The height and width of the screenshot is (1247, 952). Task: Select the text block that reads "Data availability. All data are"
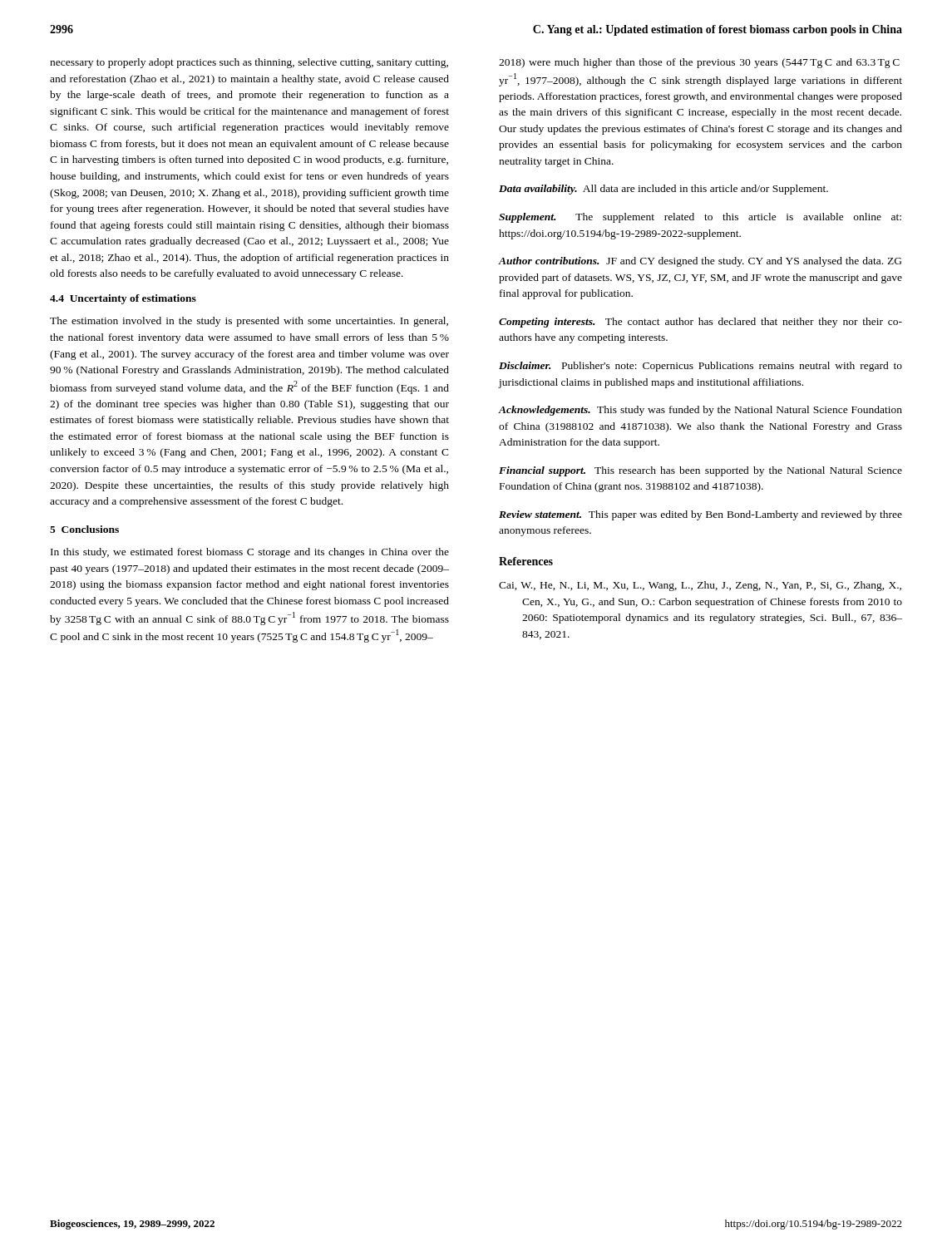[x=700, y=189]
